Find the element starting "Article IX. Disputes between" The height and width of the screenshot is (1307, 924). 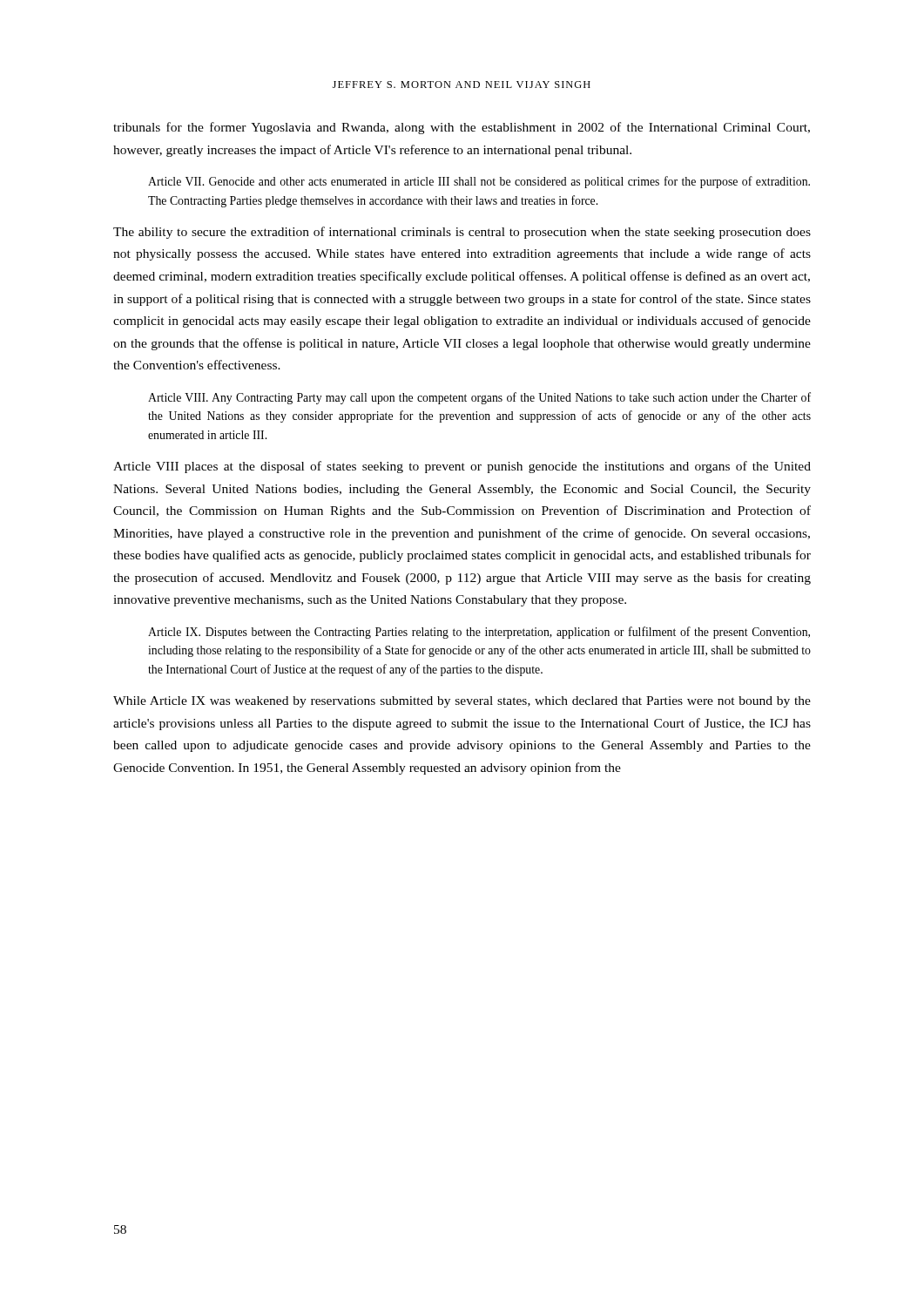tap(479, 651)
